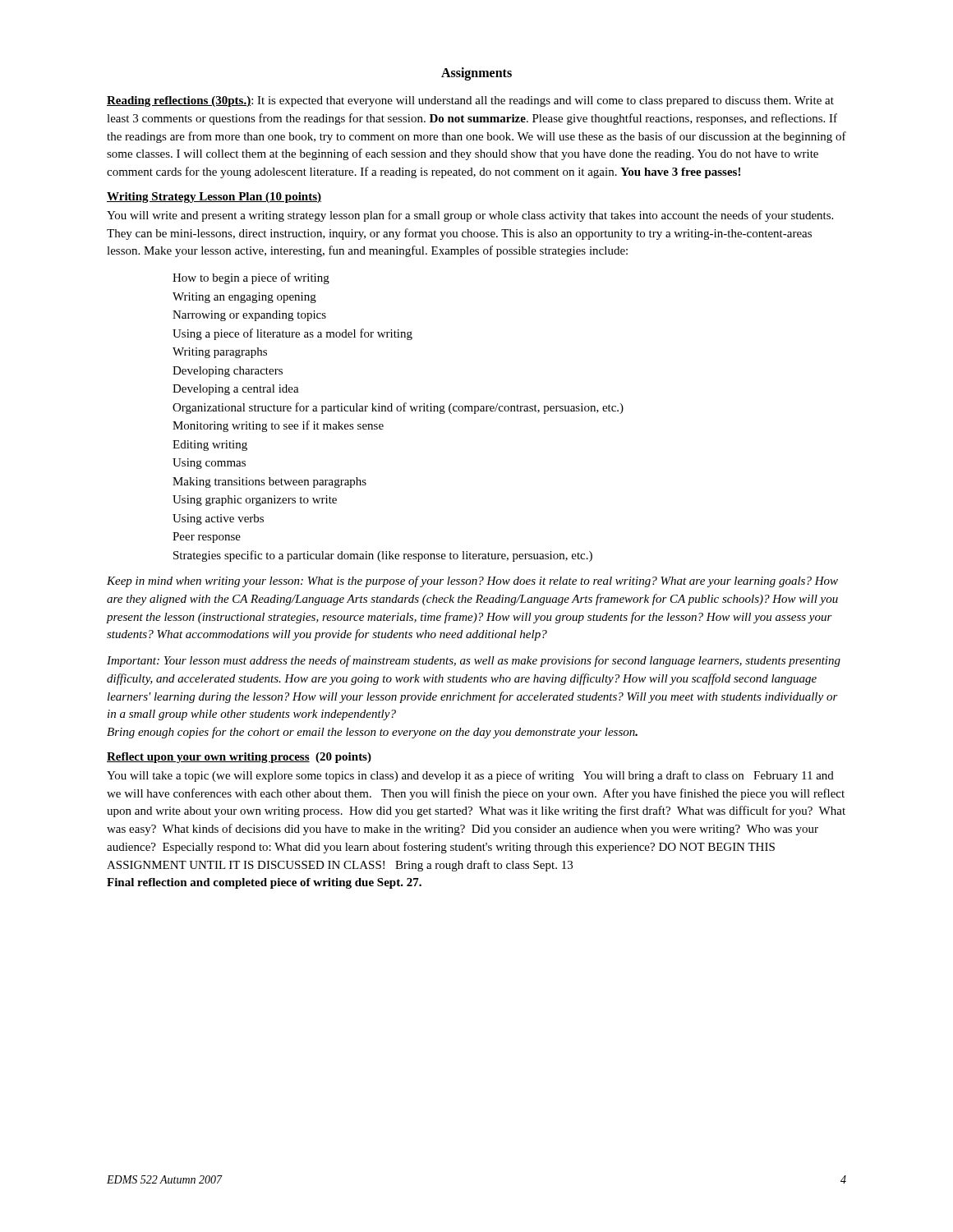The height and width of the screenshot is (1232, 953).
Task: Click on the list item that says "Making transitions between paragraphs"
Action: (269, 483)
